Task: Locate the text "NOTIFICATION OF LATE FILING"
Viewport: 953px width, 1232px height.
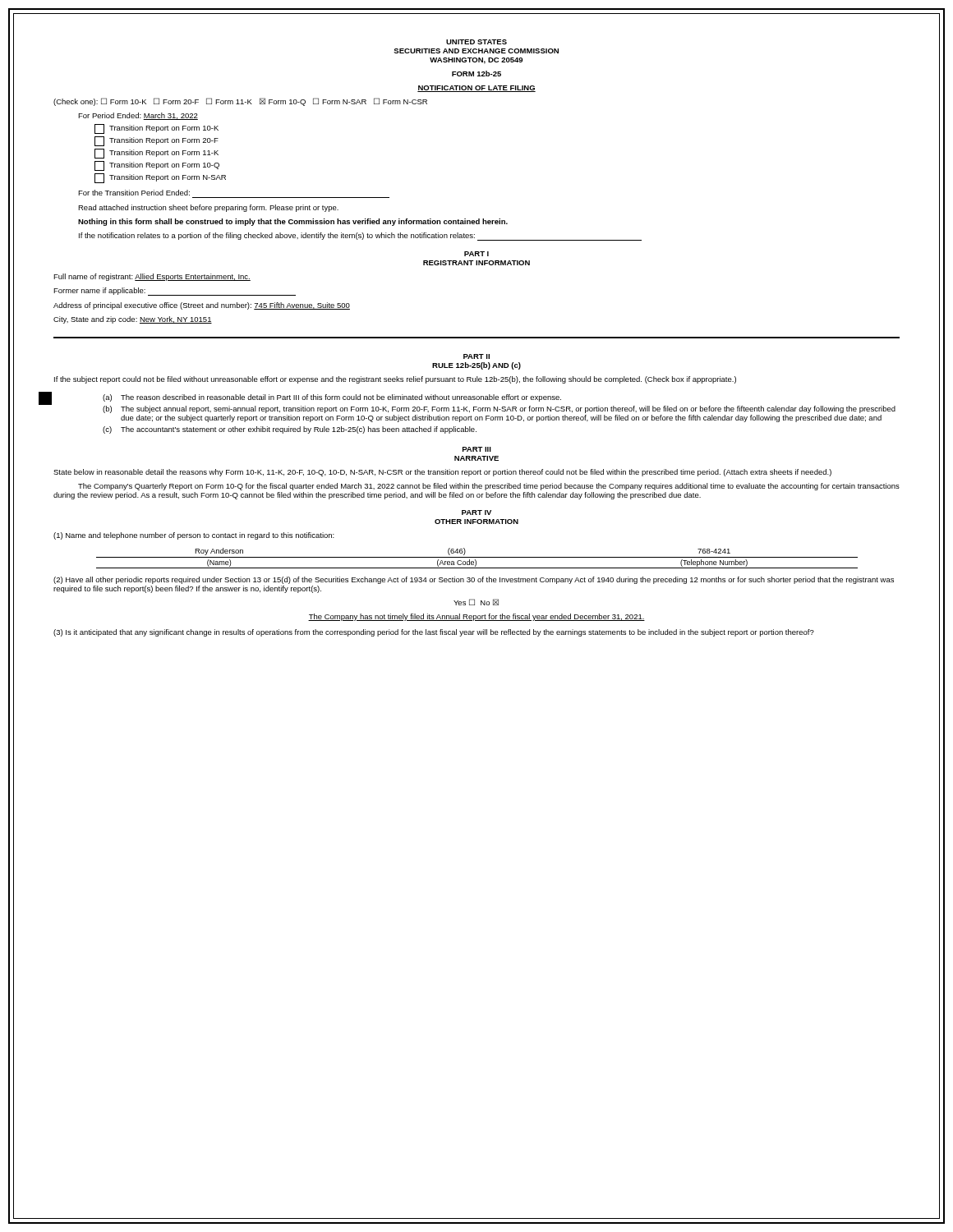Action: (476, 87)
